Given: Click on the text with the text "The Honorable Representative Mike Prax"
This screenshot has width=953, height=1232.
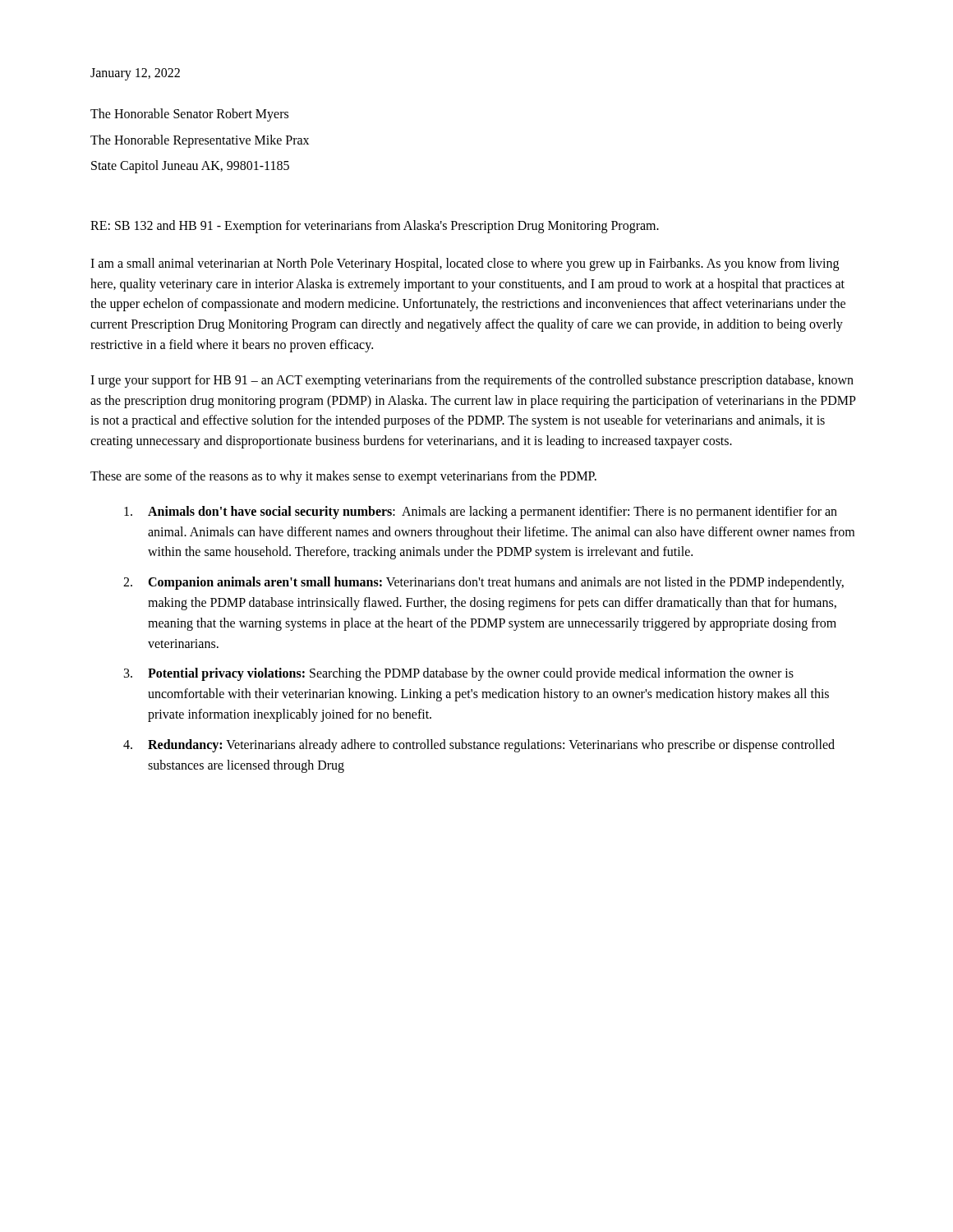Looking at the screenshot, I should tap(200, 140).
